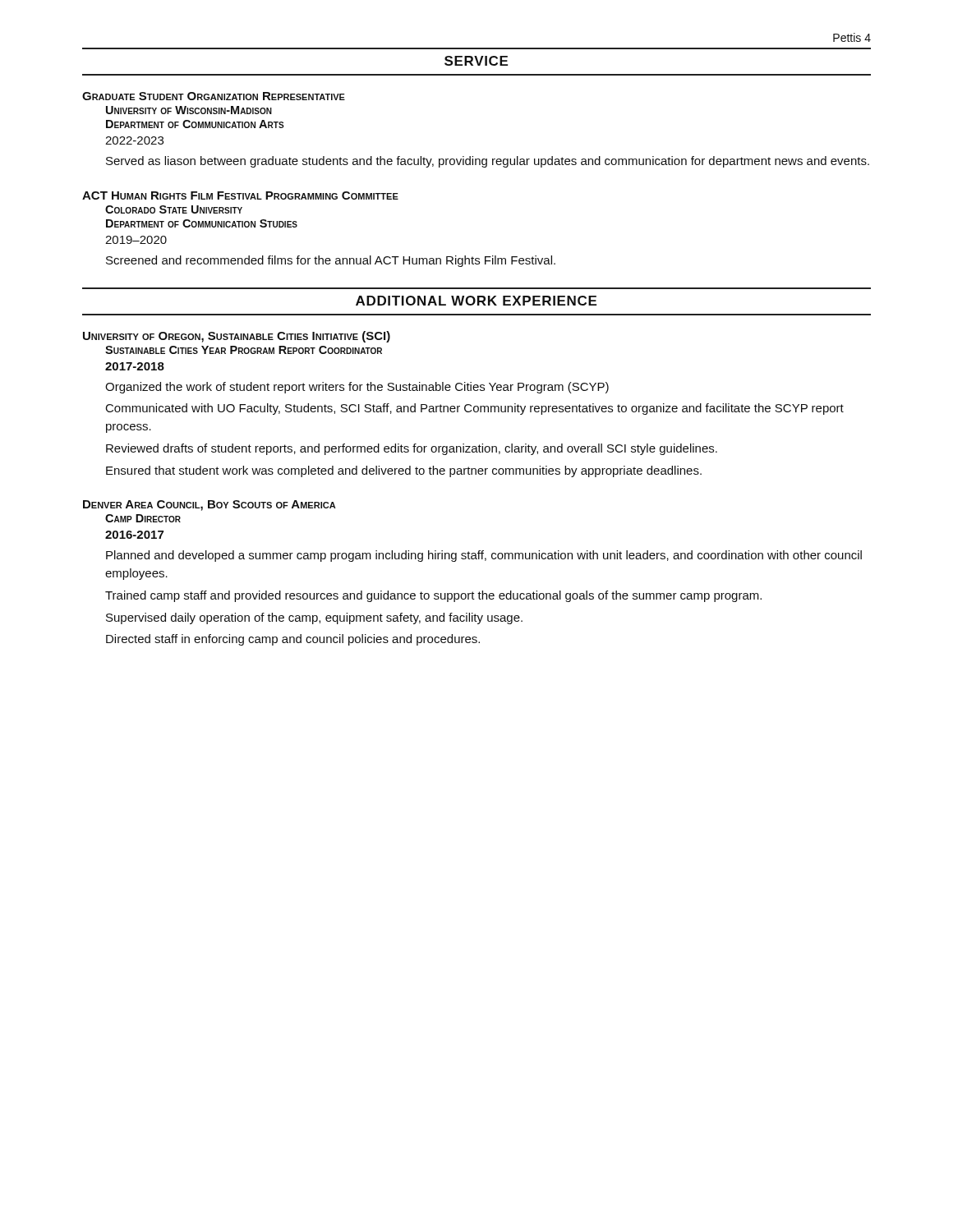Where is the section header that starts "Sustainable Cities Year"?
Screen dimensions: 1232x953
(x=244, y=349)
